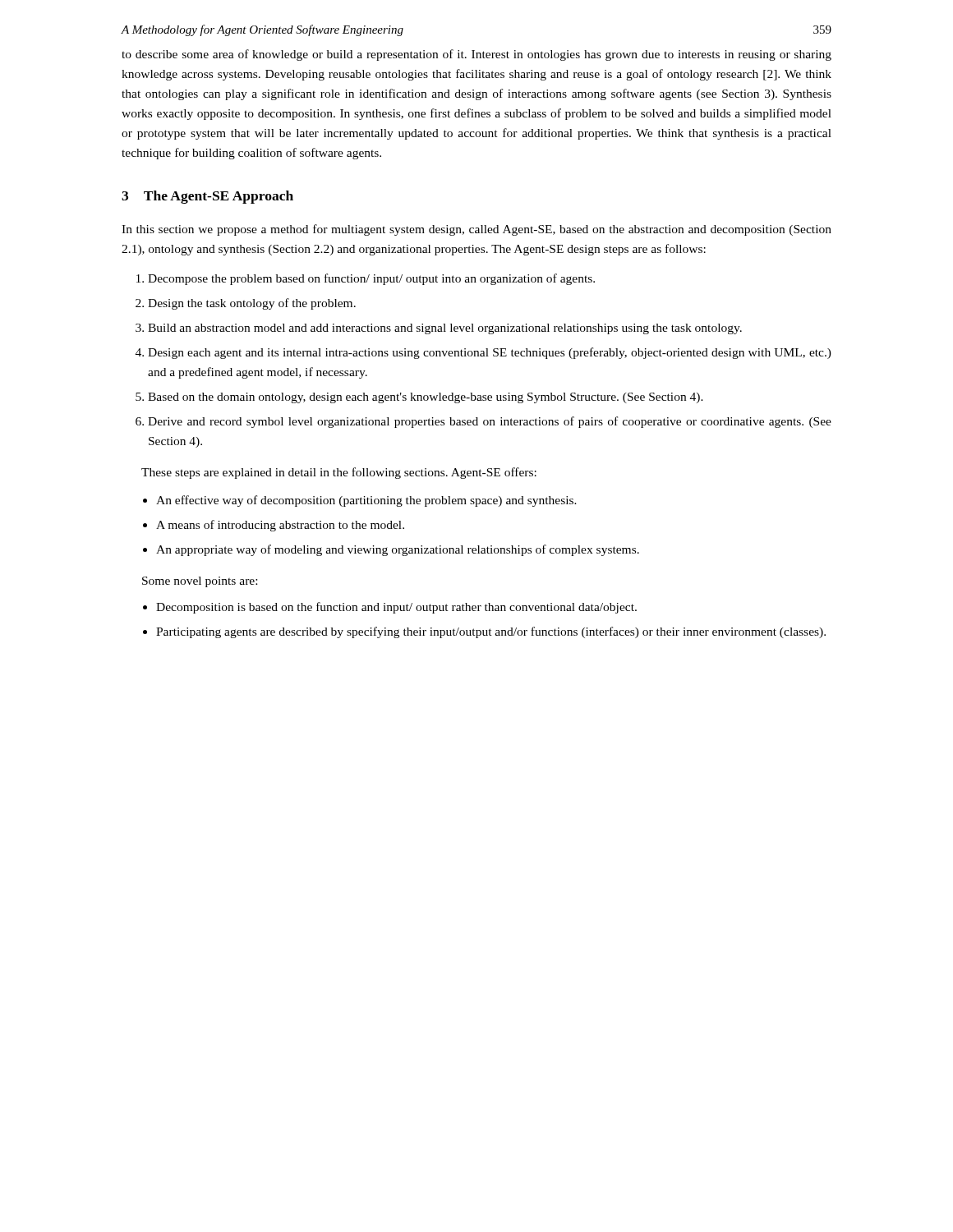Click on the text starting "Build an abstraction model and add interactions and"
Screen dimensions: 1232x953
click(x=445, y=327)
